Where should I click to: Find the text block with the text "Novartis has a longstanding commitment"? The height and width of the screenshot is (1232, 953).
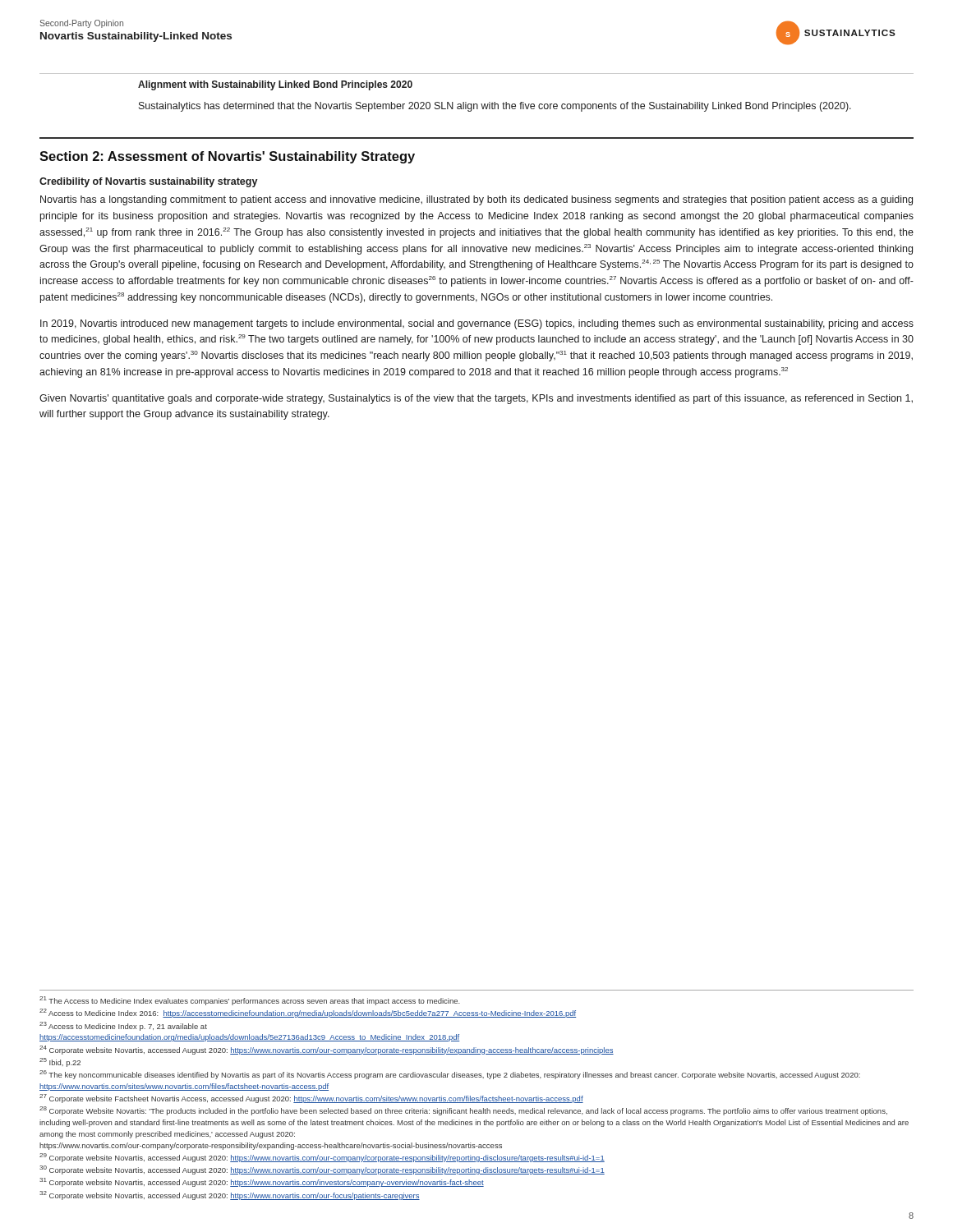pos(476,249)
